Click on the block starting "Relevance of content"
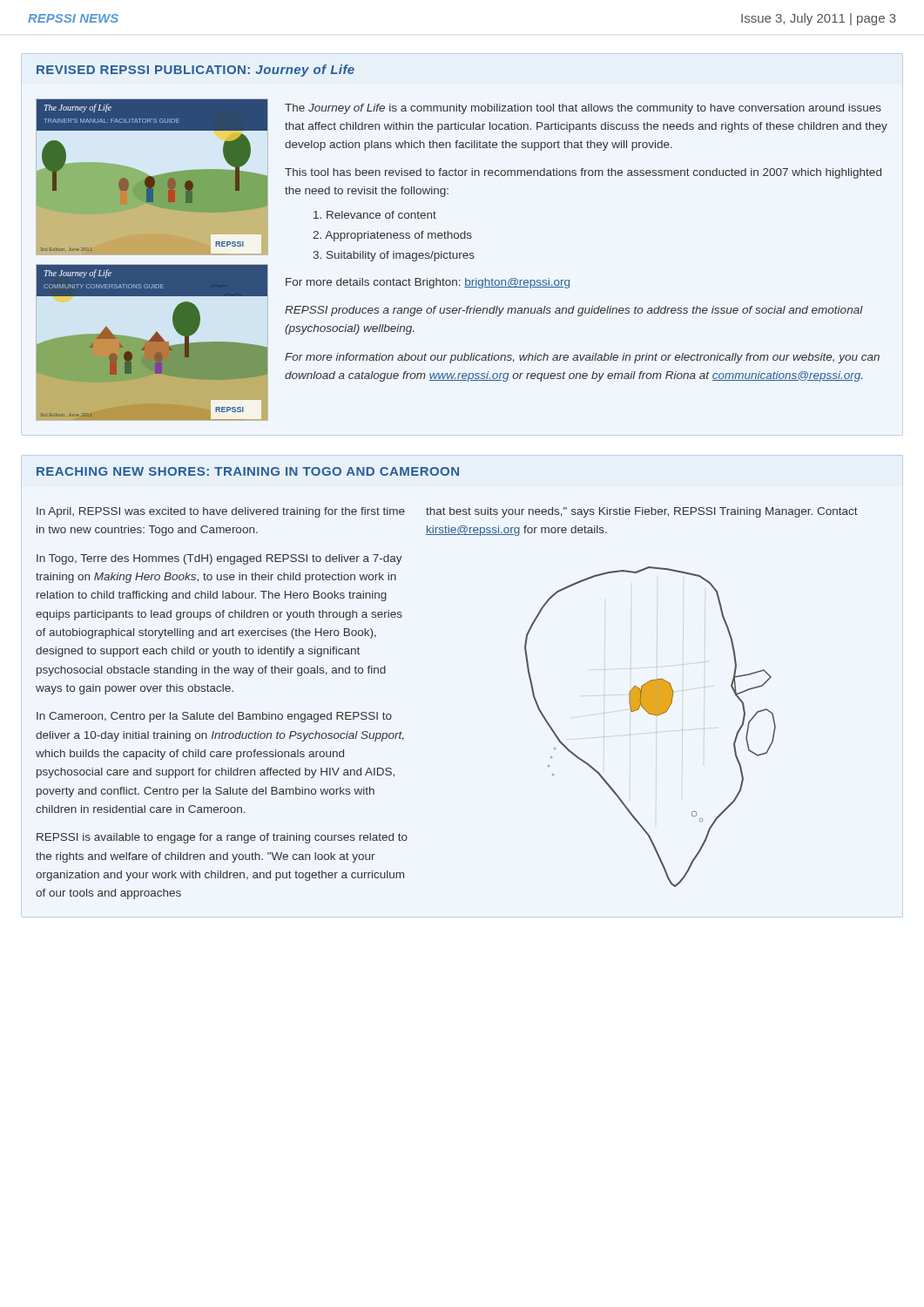Viewport: 924px width, 1307px height. tap(374, 215)
